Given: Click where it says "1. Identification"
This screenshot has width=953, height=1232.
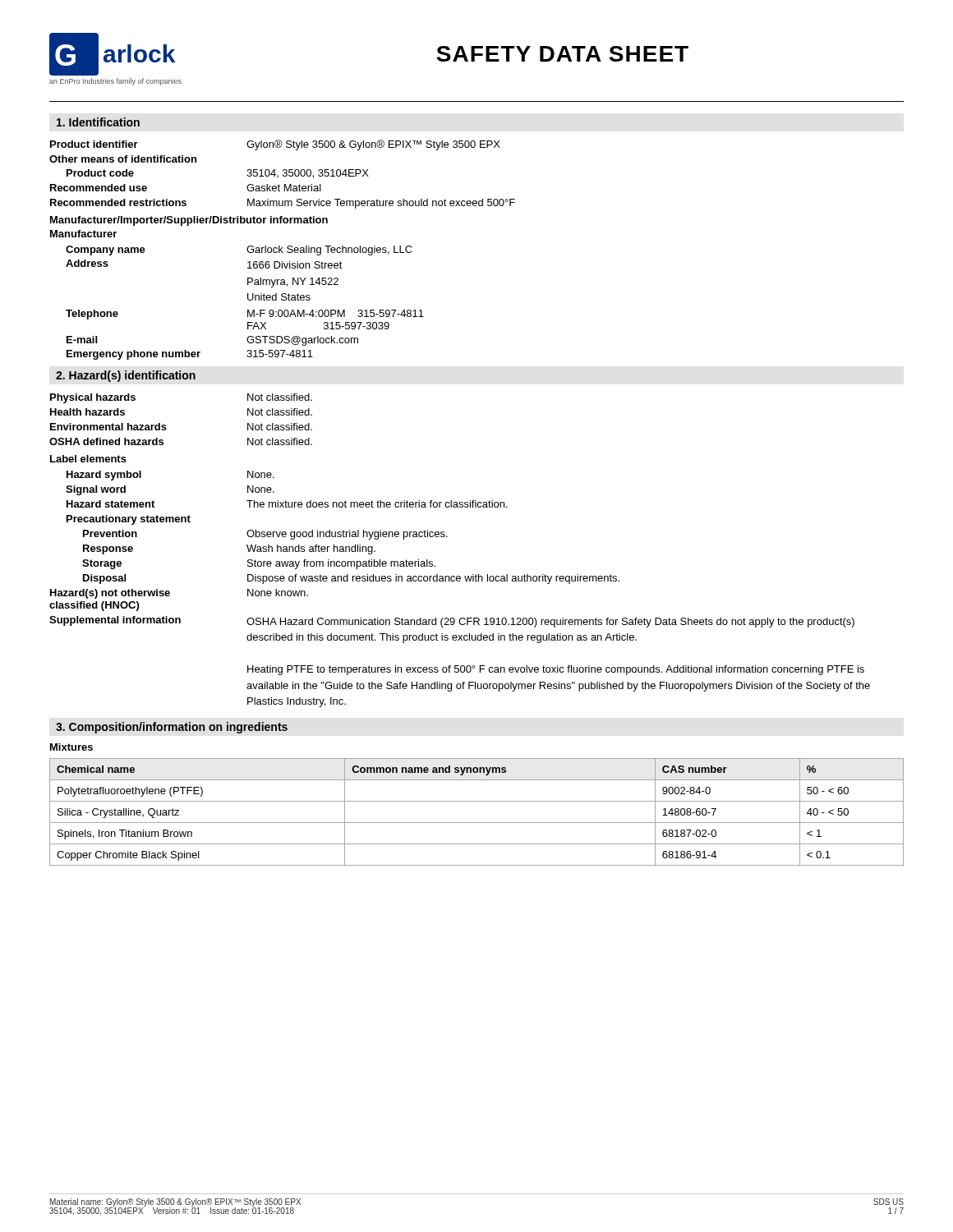Looking at the screenshot, I should (98, 122).
